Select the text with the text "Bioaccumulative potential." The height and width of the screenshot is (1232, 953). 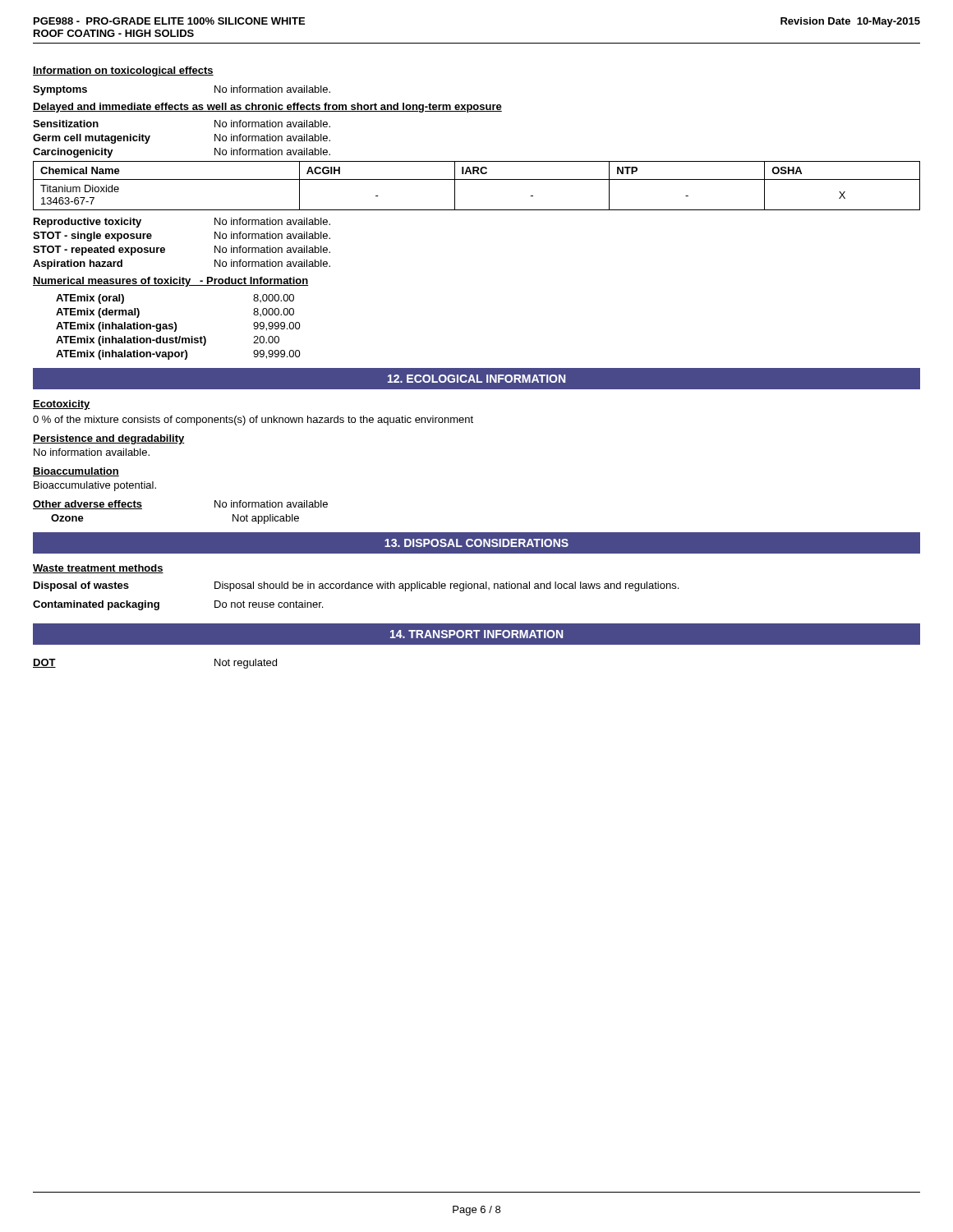(95, 485)
